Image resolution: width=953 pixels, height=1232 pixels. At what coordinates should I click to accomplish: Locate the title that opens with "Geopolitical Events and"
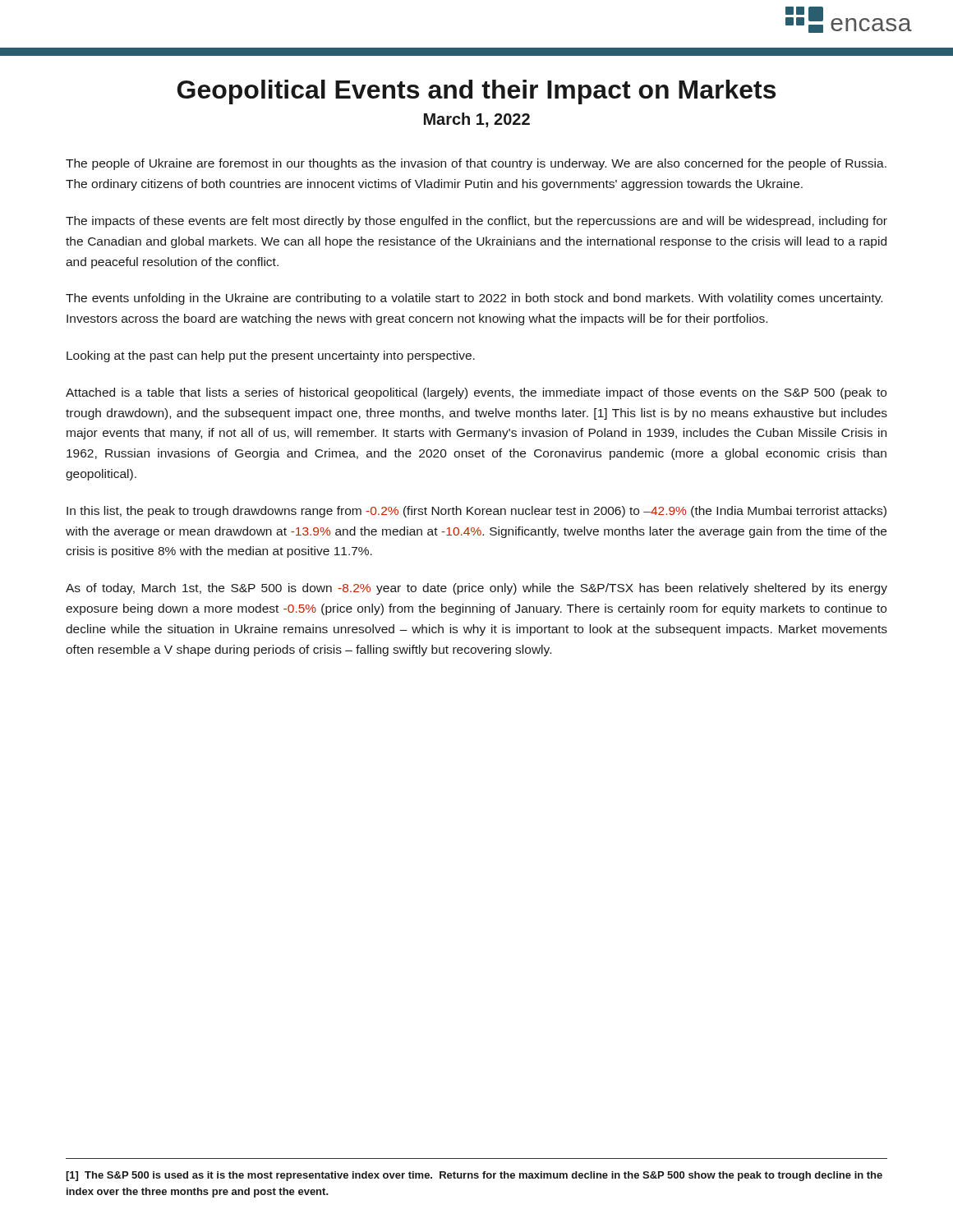[476, 102]
